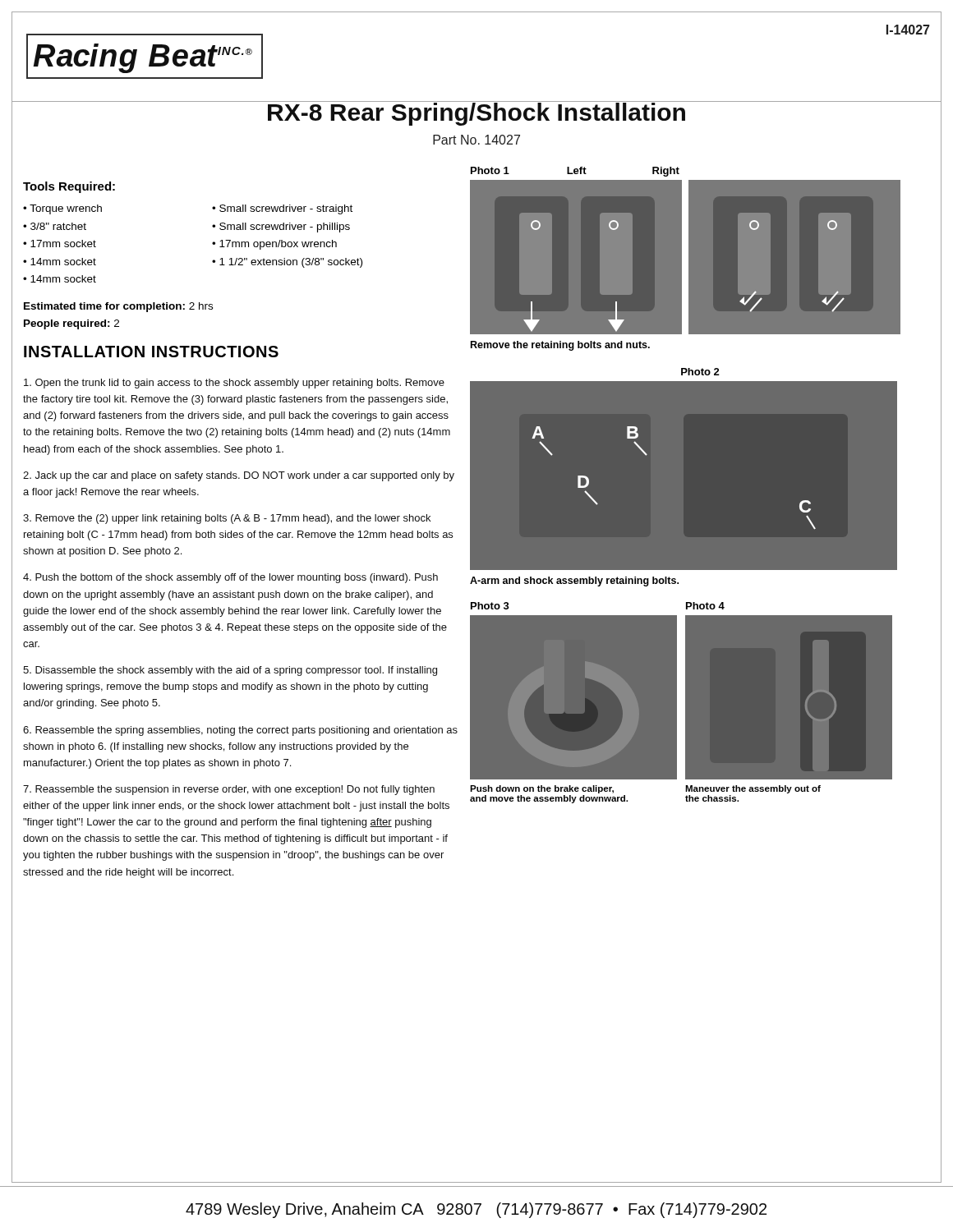Click on the logo
The width and height of the screenshot is (953, 1232).
point(145,56)
